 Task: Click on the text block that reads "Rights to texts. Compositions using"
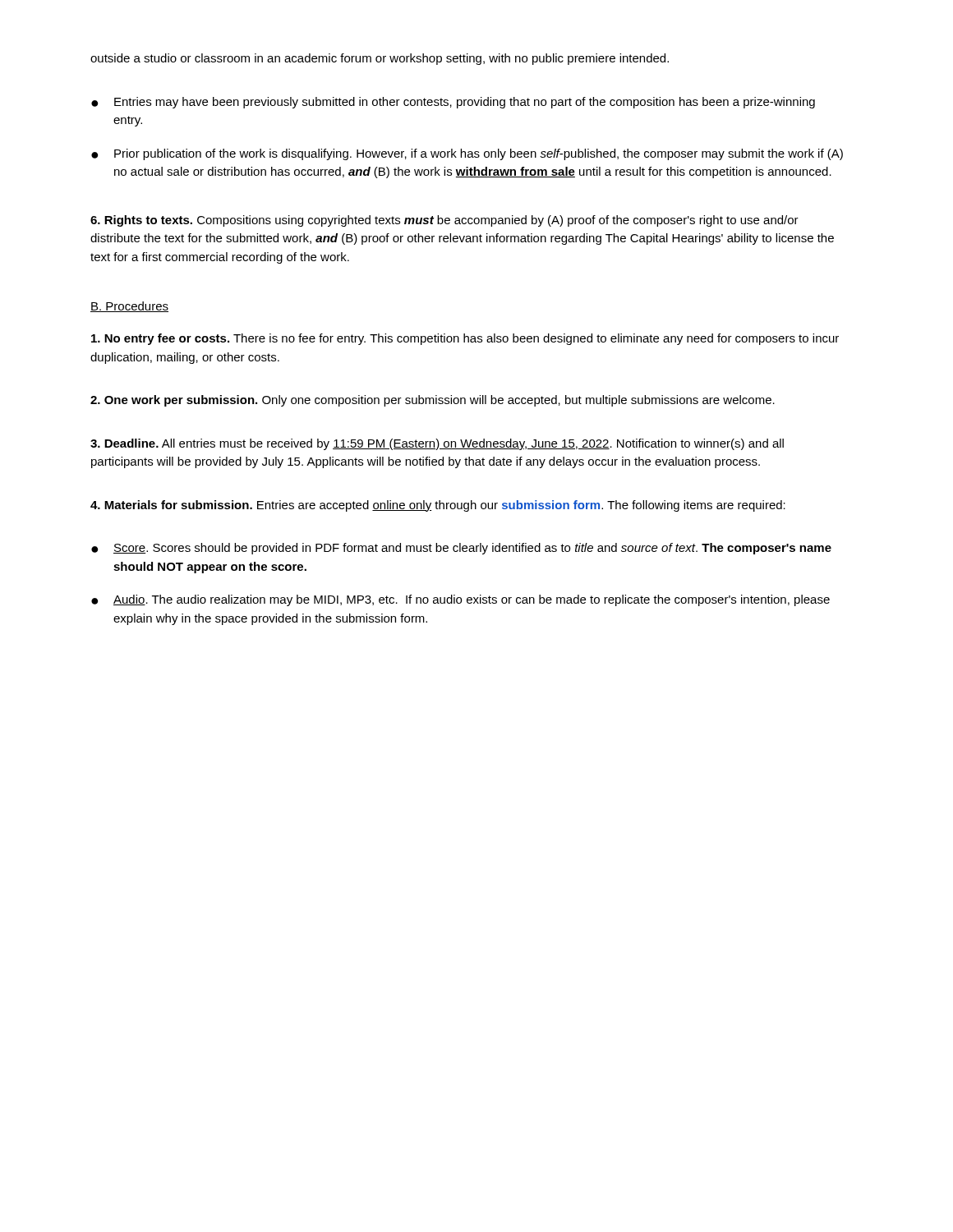462,238
